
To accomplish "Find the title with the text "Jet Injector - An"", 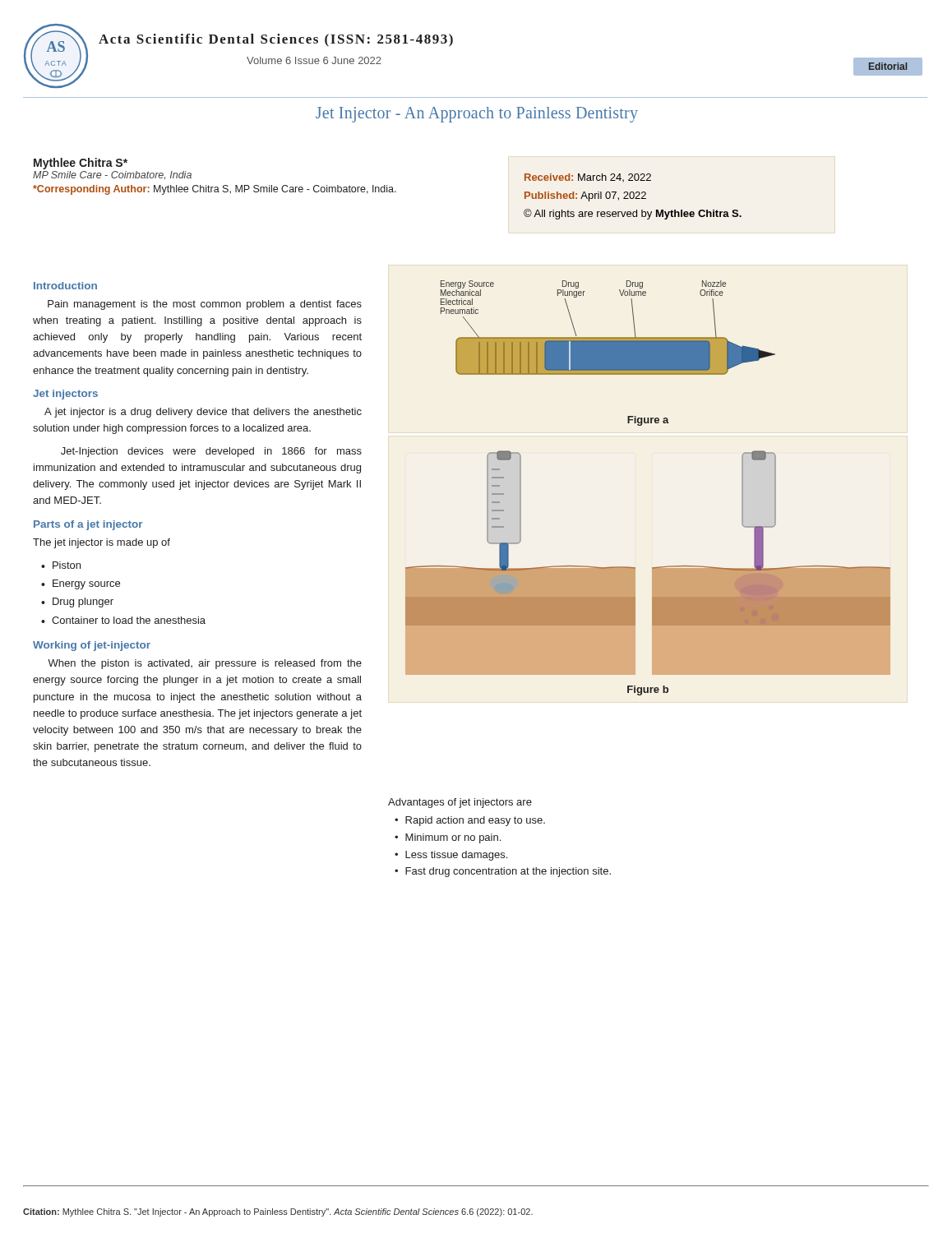I will coord(477,113).
